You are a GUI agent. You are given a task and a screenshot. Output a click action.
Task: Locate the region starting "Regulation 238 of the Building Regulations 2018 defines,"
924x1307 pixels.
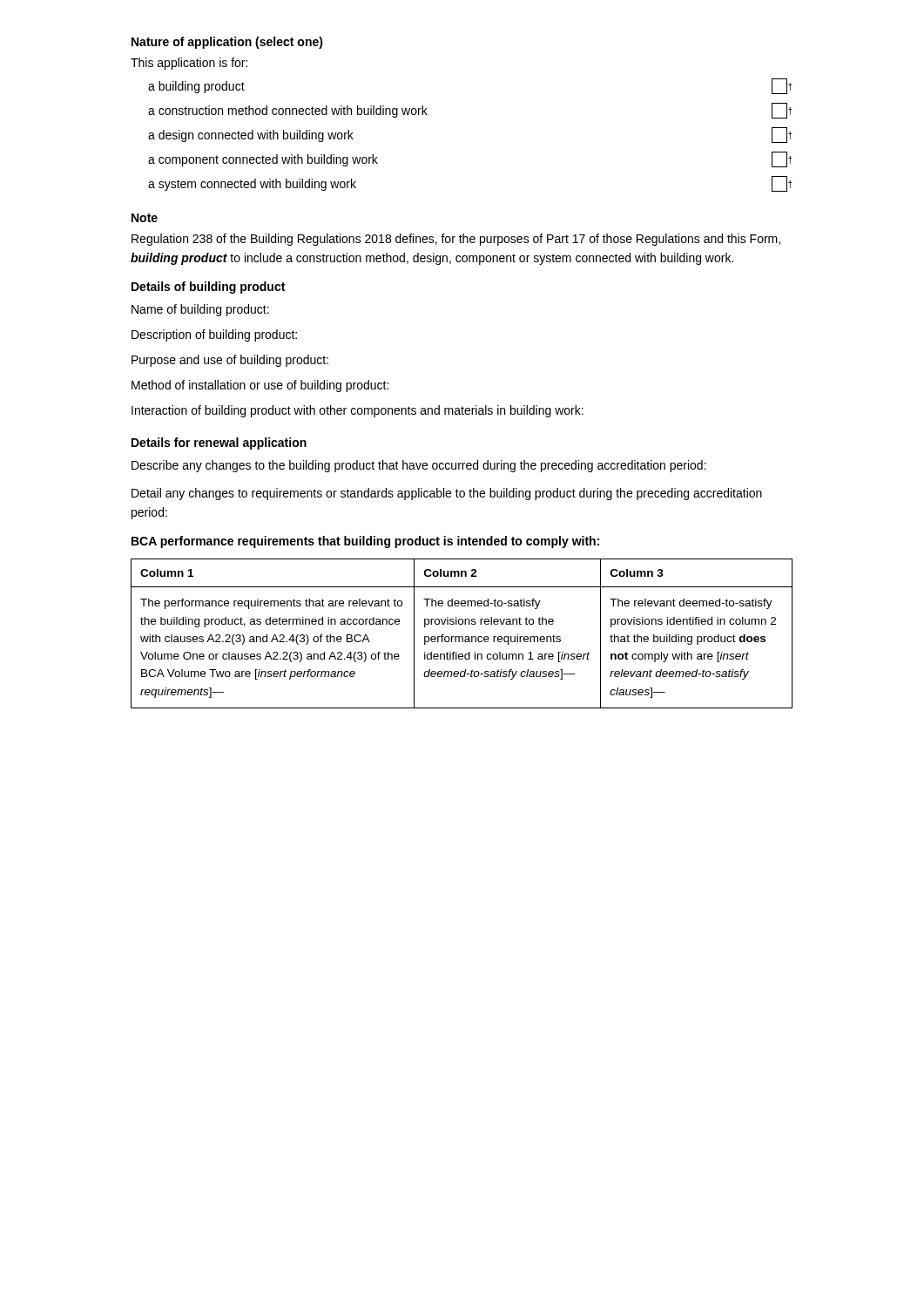pyautogui.click(x=456, y=248)
